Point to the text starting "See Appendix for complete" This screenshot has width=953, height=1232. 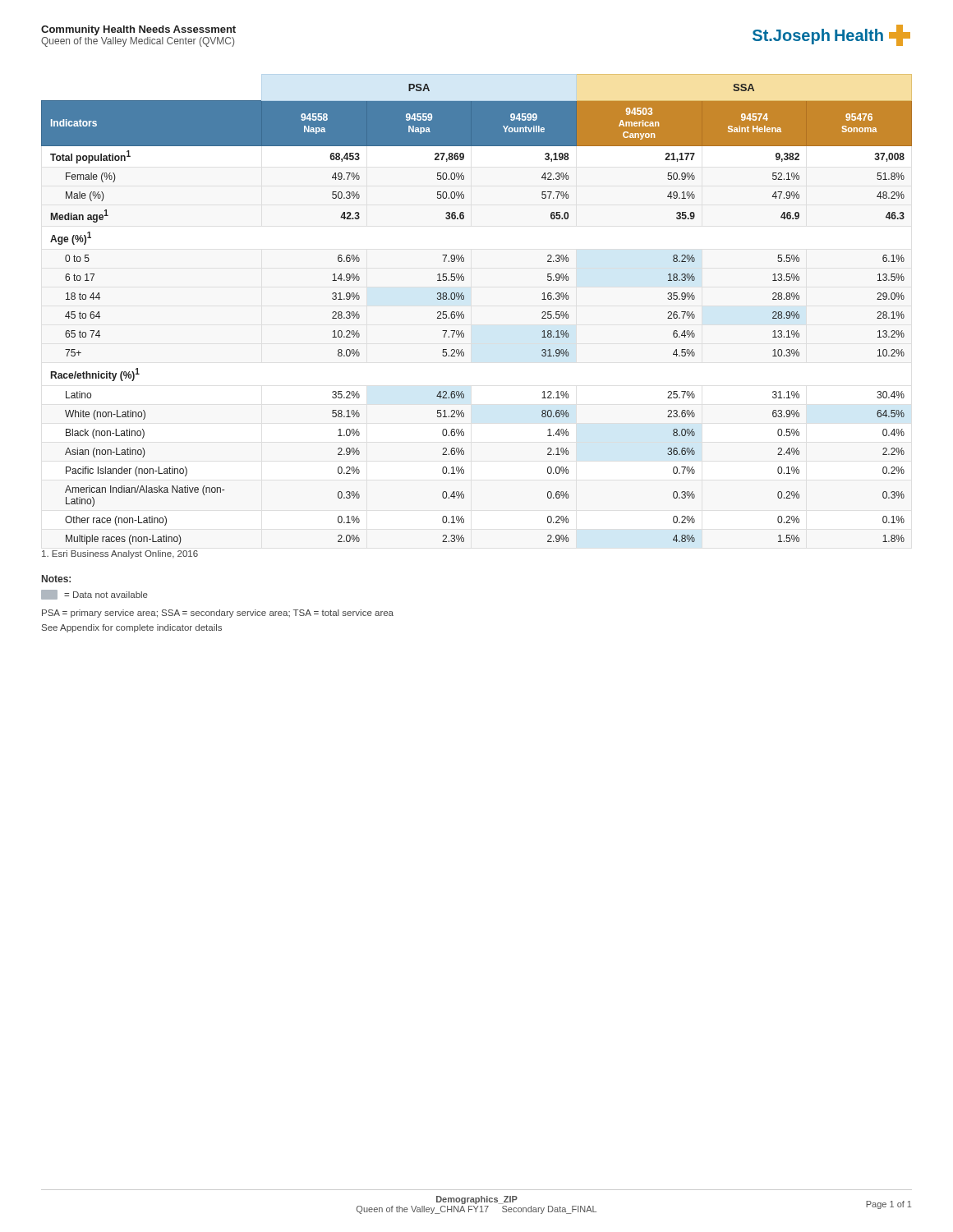[132, 627]
